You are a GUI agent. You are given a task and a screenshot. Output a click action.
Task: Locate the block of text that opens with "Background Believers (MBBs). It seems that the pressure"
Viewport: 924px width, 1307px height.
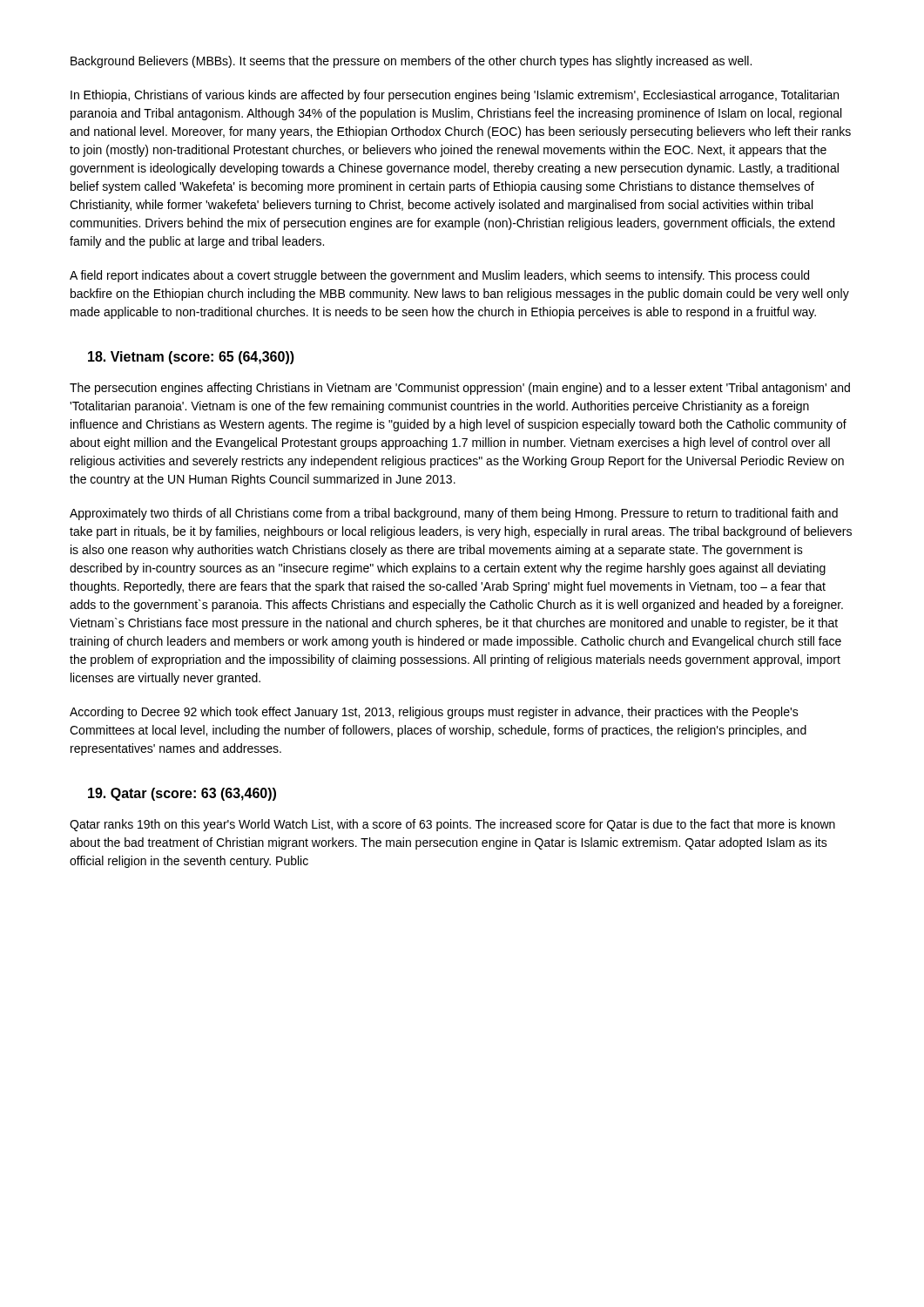pos(411,61)
